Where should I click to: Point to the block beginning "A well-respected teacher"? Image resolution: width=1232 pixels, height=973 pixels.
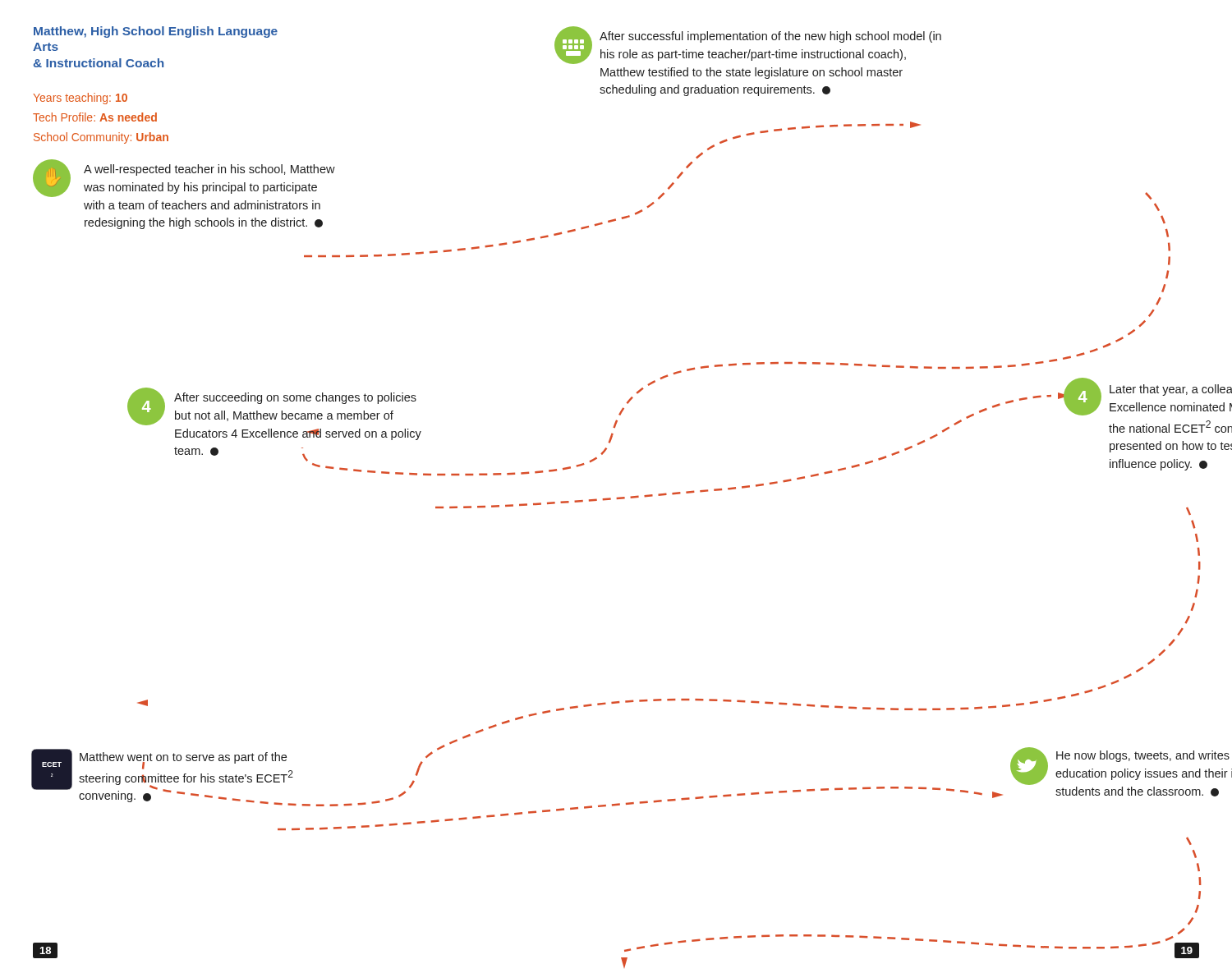(209, 196)
